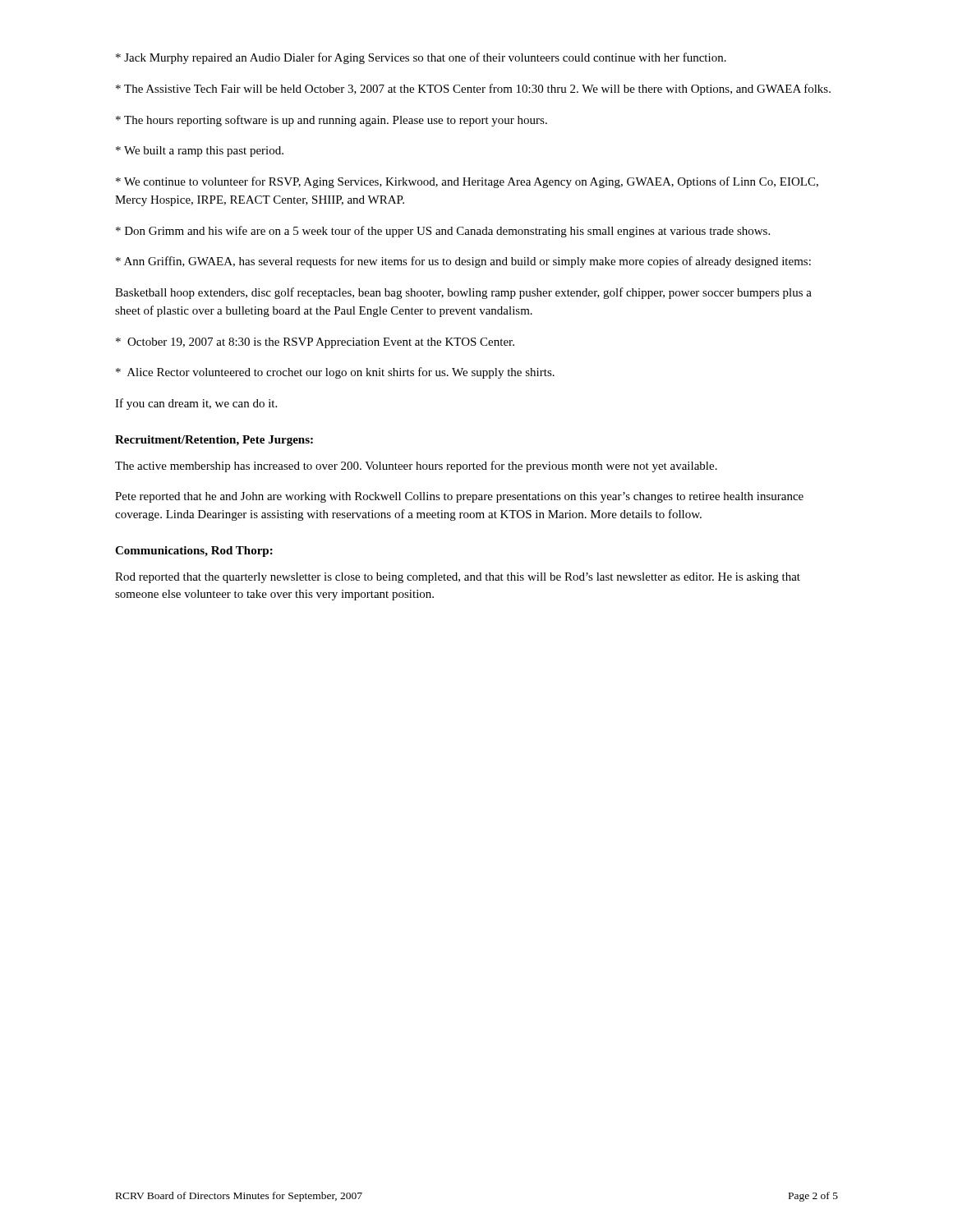
Task: Find the list item that says "We built a"
Action: pos(200,150)
